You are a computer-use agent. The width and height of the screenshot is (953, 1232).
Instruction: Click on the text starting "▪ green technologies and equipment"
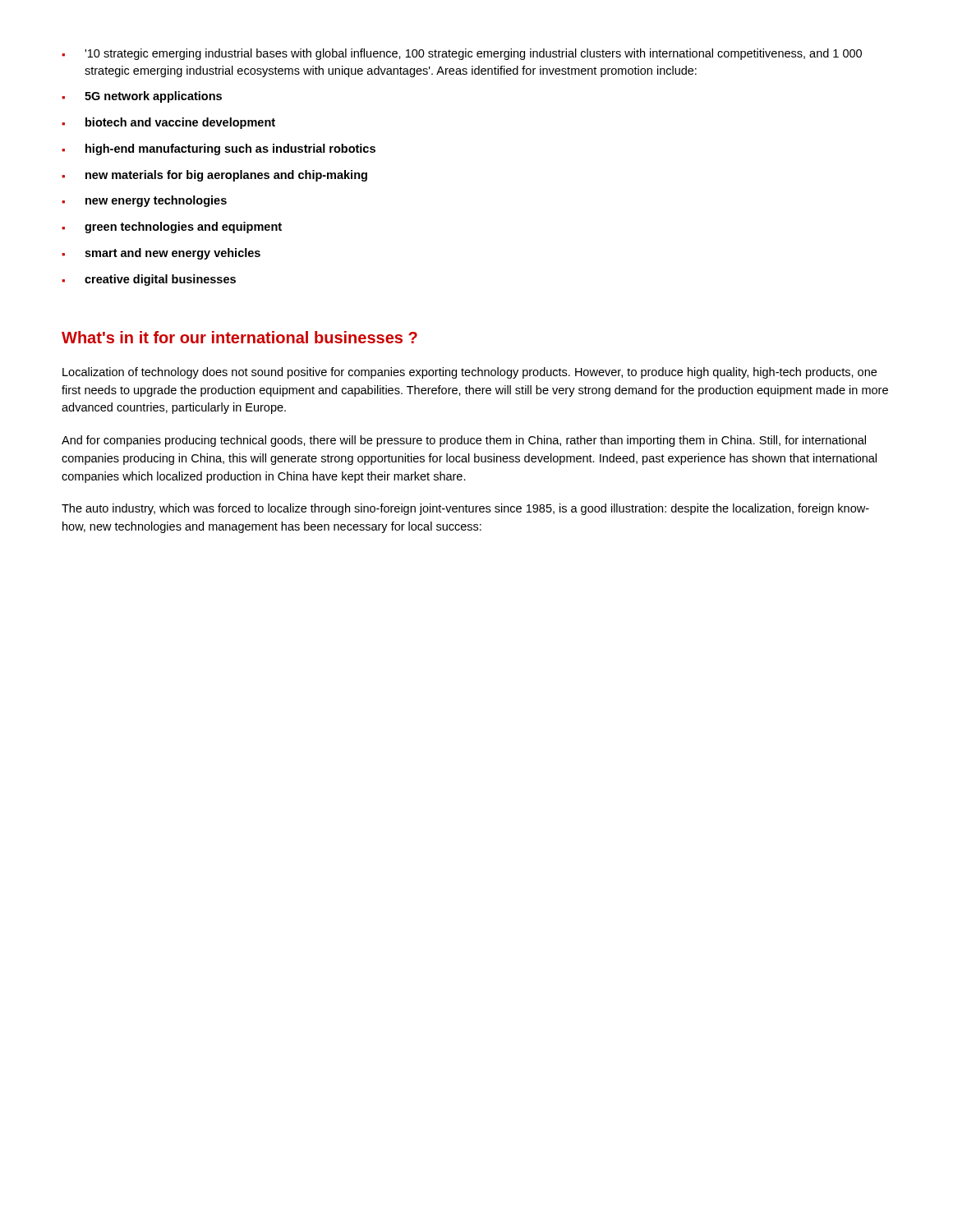[172, 228]
